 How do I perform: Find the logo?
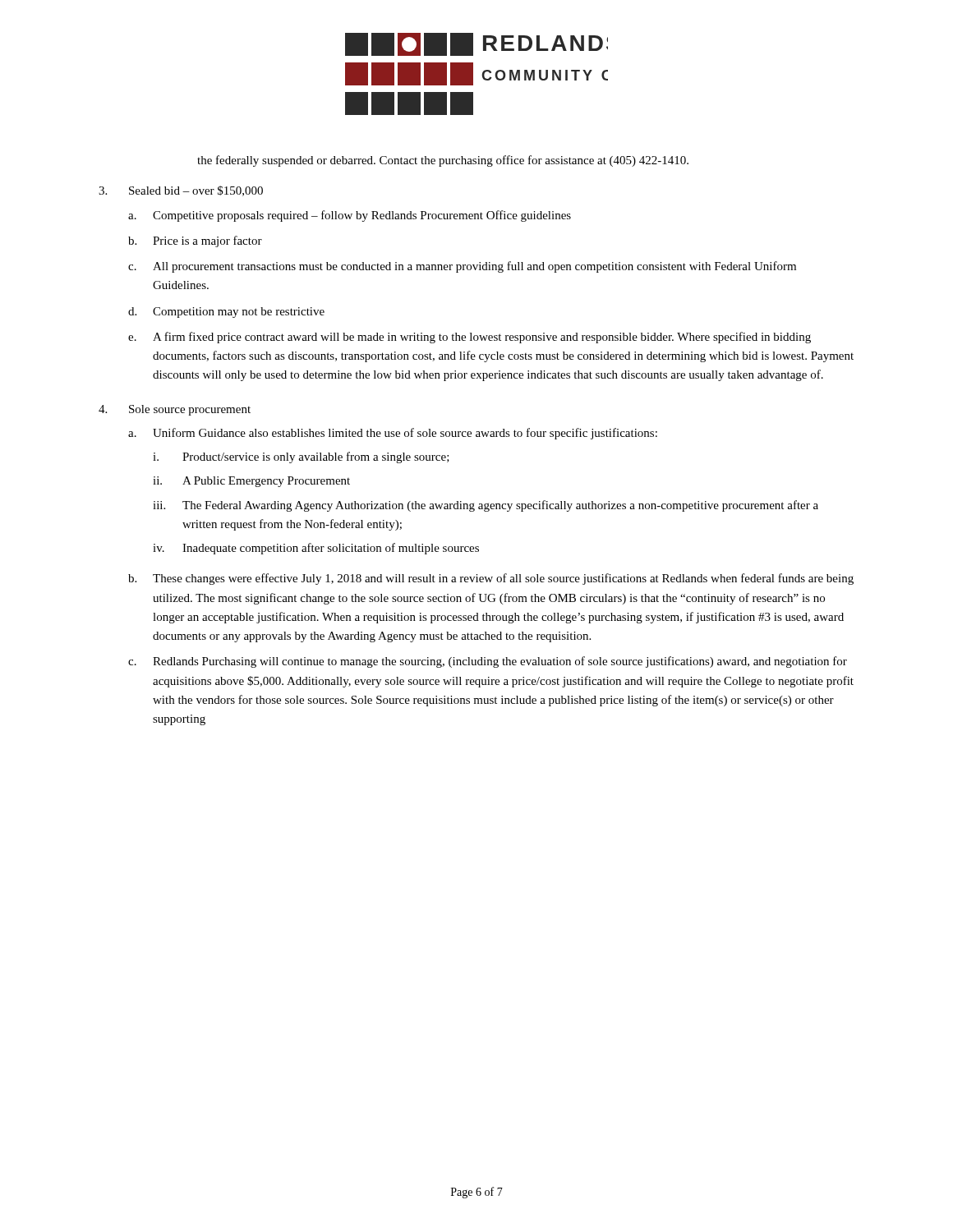click(476, 71)
